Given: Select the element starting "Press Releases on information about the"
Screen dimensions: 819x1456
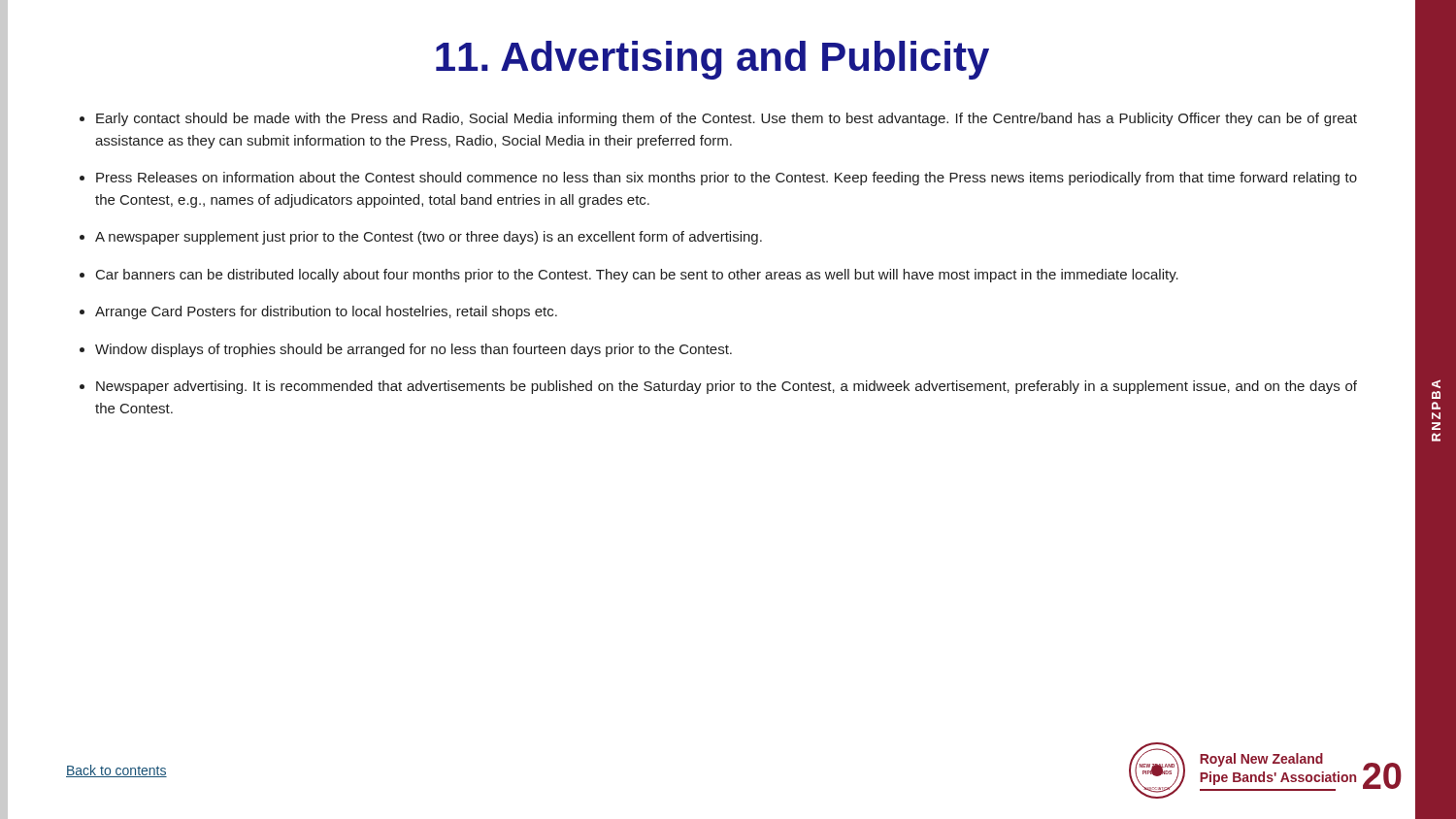Looking at the screenshot, I should click(x=726, y=188).
